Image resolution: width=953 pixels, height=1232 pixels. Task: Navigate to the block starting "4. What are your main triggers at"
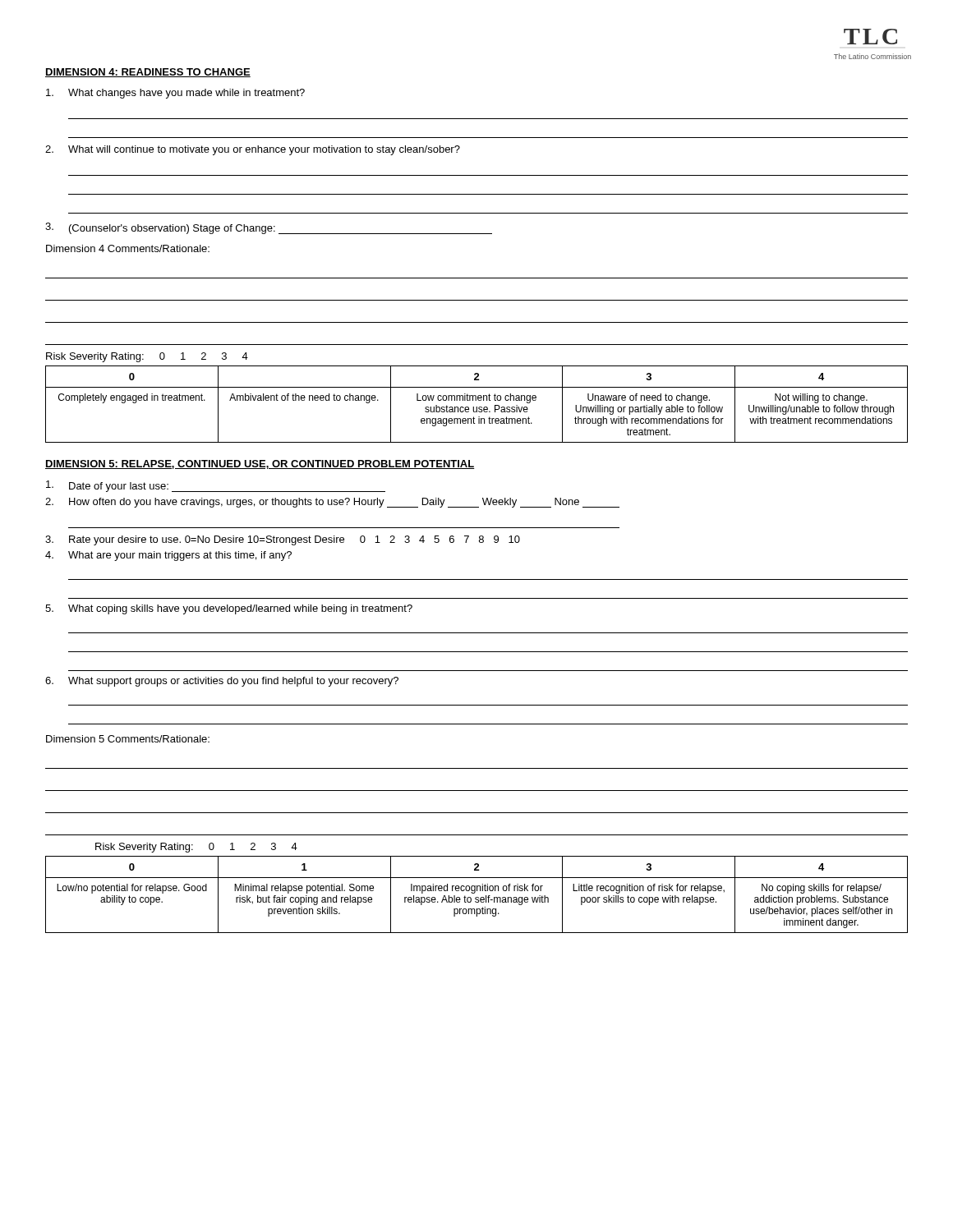(476, 574)
